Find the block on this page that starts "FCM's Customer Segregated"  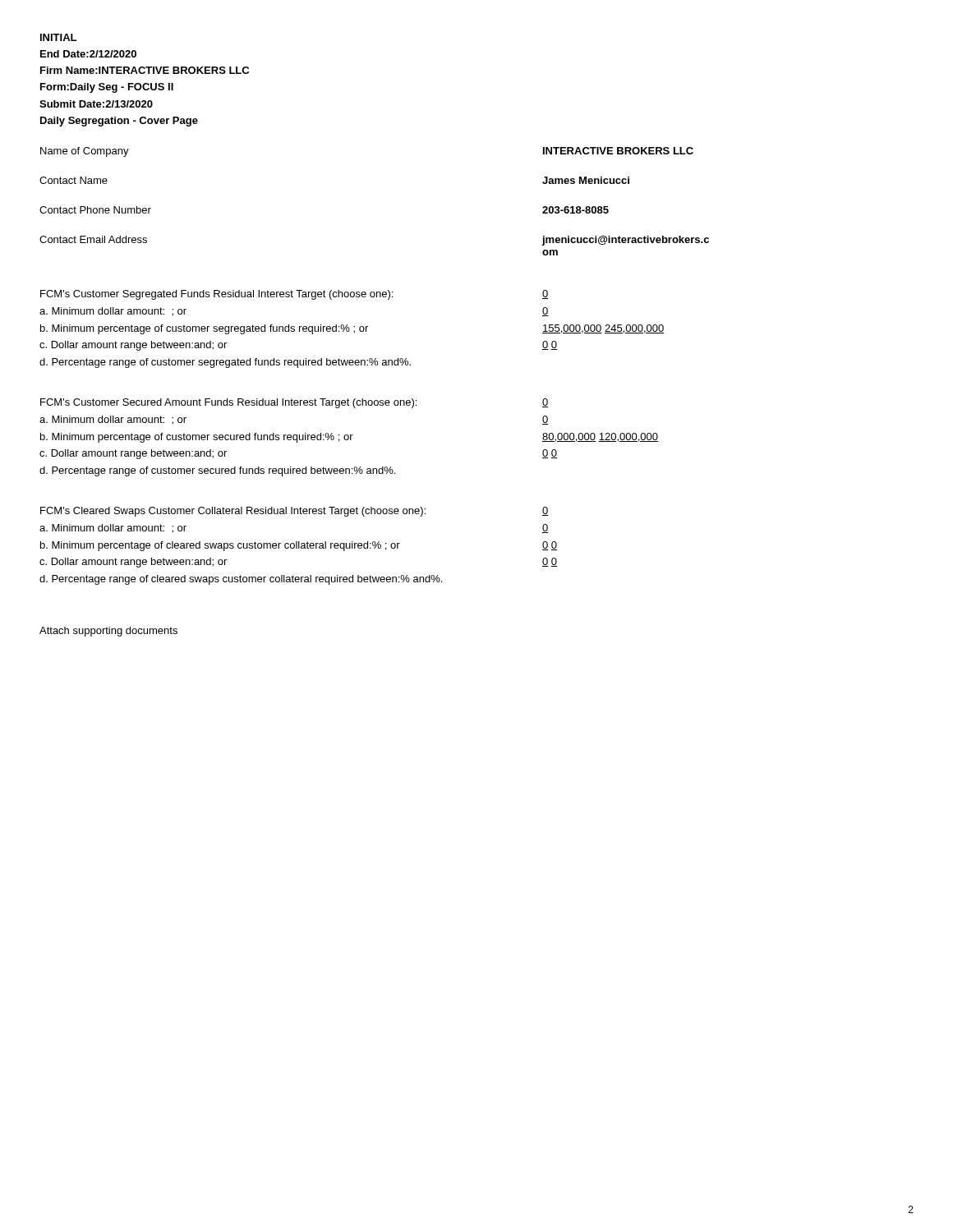click(226, 328)
